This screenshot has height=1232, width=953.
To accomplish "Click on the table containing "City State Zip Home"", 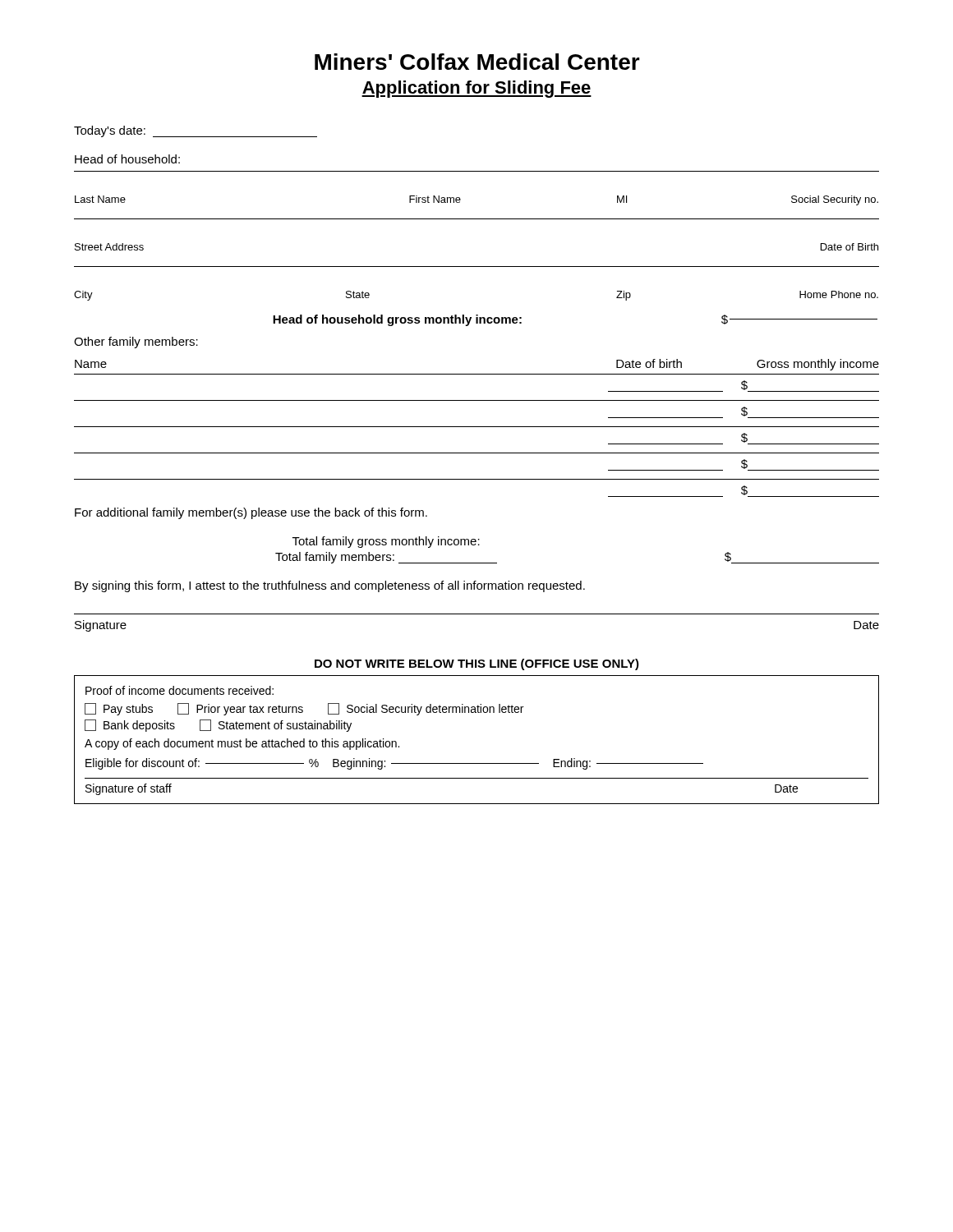I will (476, 283).
